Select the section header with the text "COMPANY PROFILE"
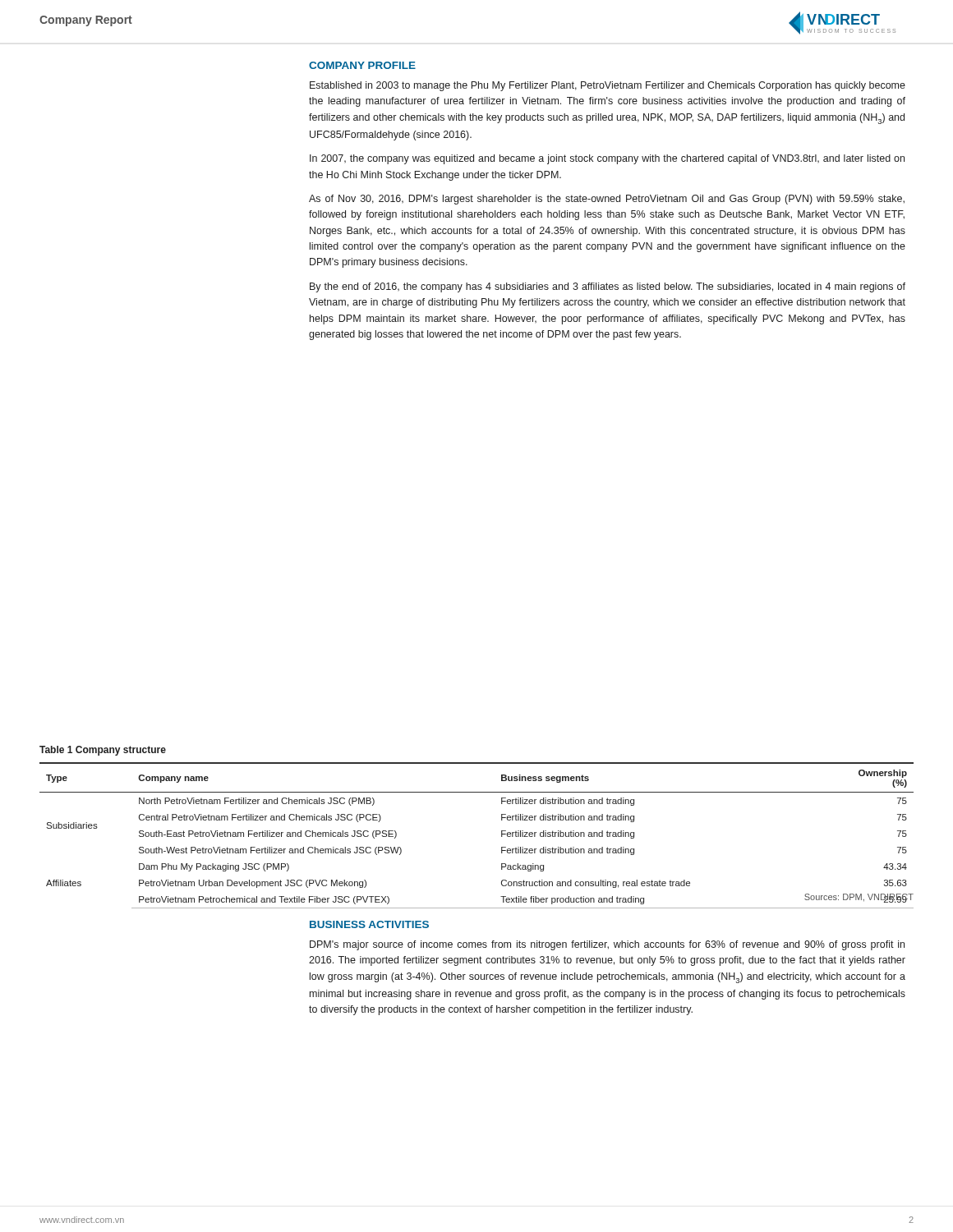This screenshot has height=1232, width=953. [x=362, y=65]
